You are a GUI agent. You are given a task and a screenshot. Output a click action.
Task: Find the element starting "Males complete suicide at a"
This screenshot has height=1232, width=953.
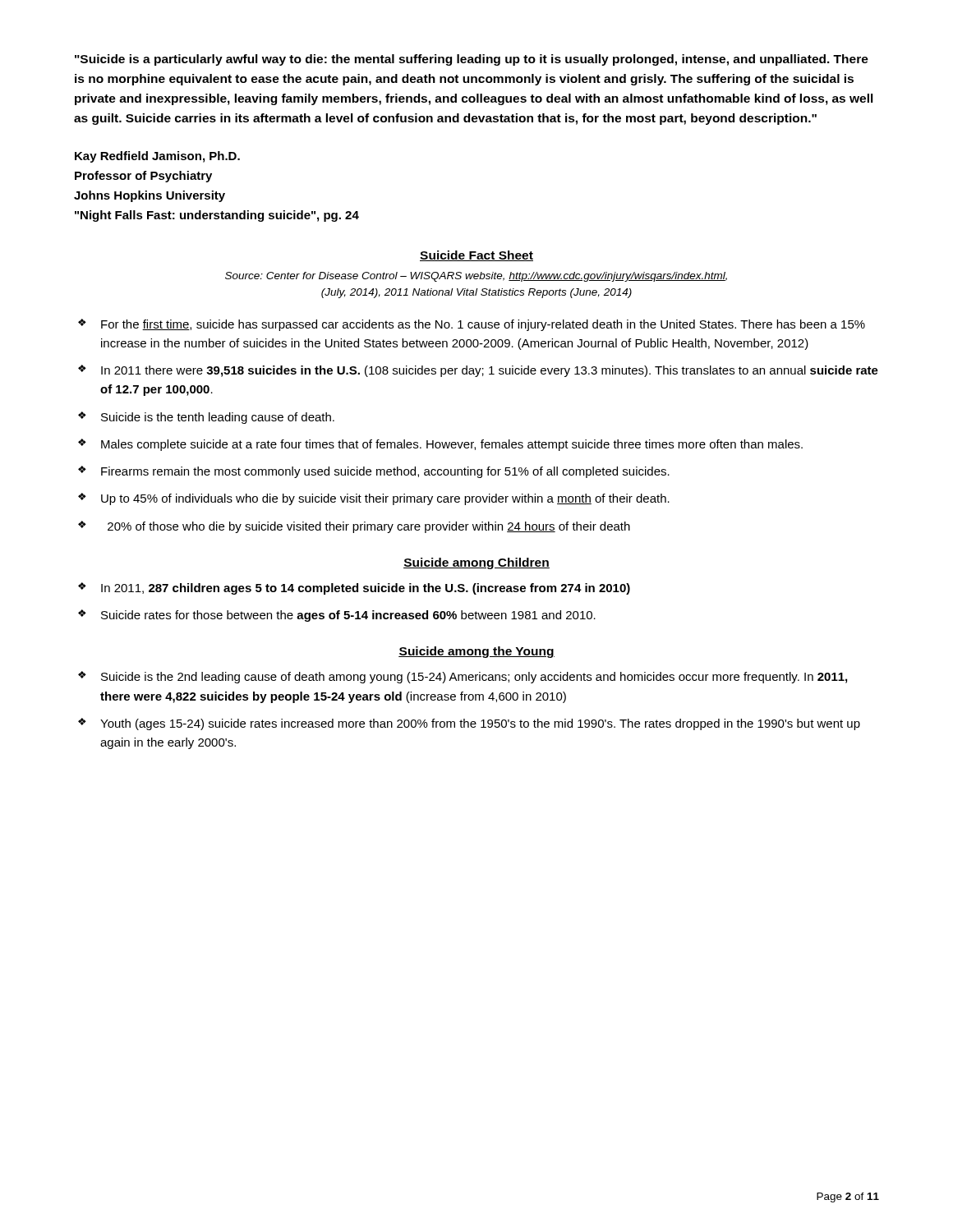452,444
